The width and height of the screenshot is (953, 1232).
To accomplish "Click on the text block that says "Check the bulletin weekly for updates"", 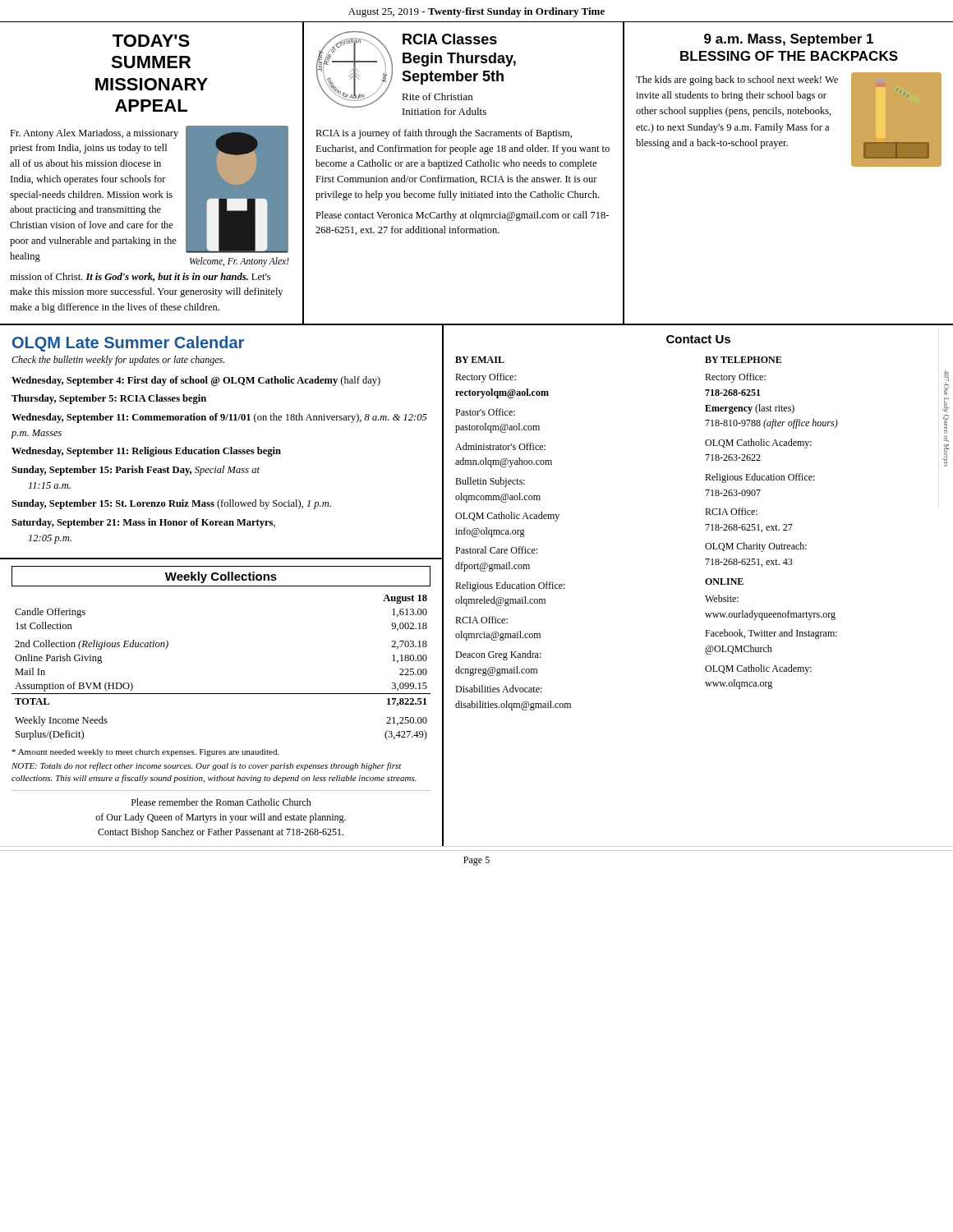I will 118,360.
